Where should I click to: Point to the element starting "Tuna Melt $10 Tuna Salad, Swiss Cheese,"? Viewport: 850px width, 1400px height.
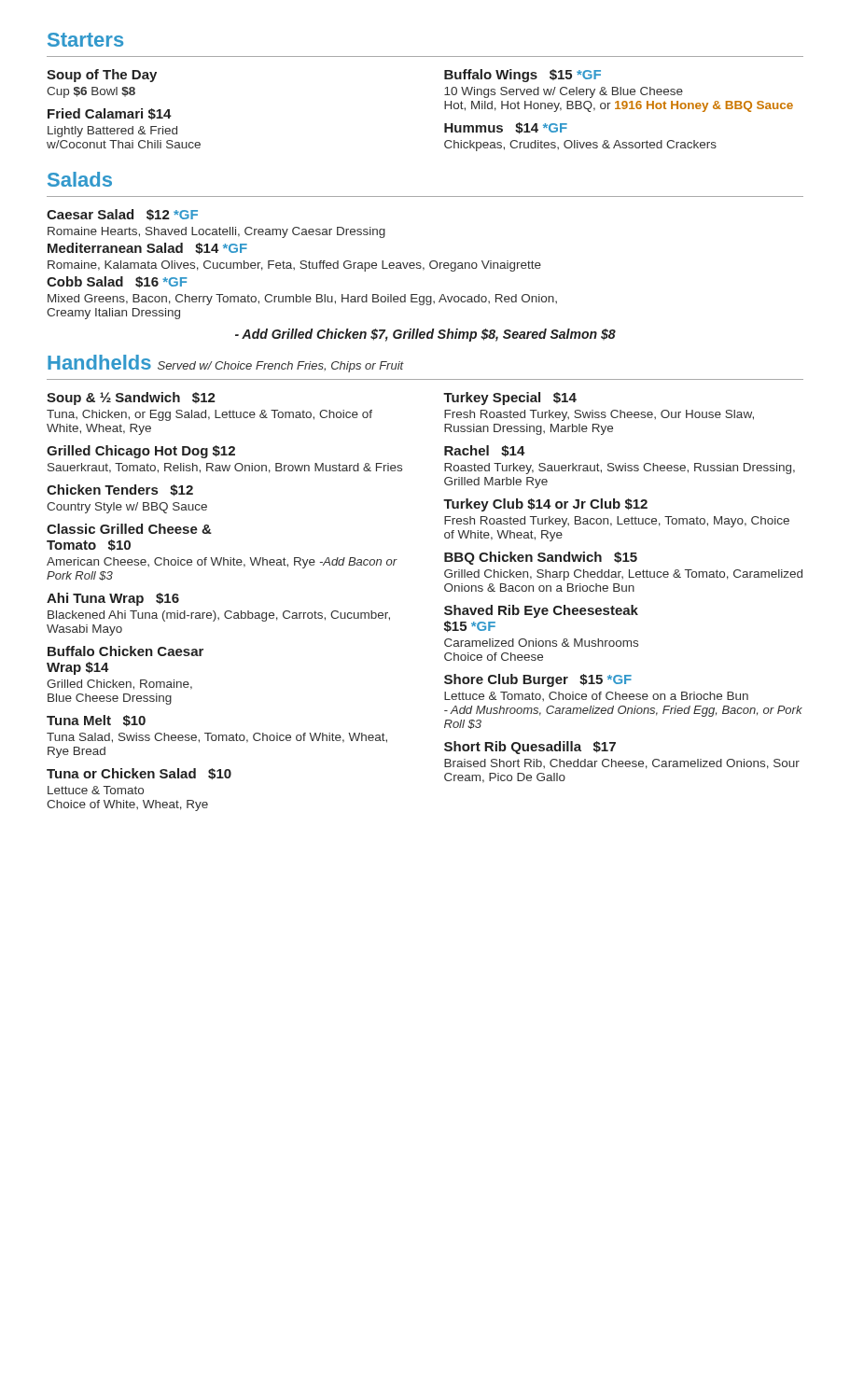[226, 735]
